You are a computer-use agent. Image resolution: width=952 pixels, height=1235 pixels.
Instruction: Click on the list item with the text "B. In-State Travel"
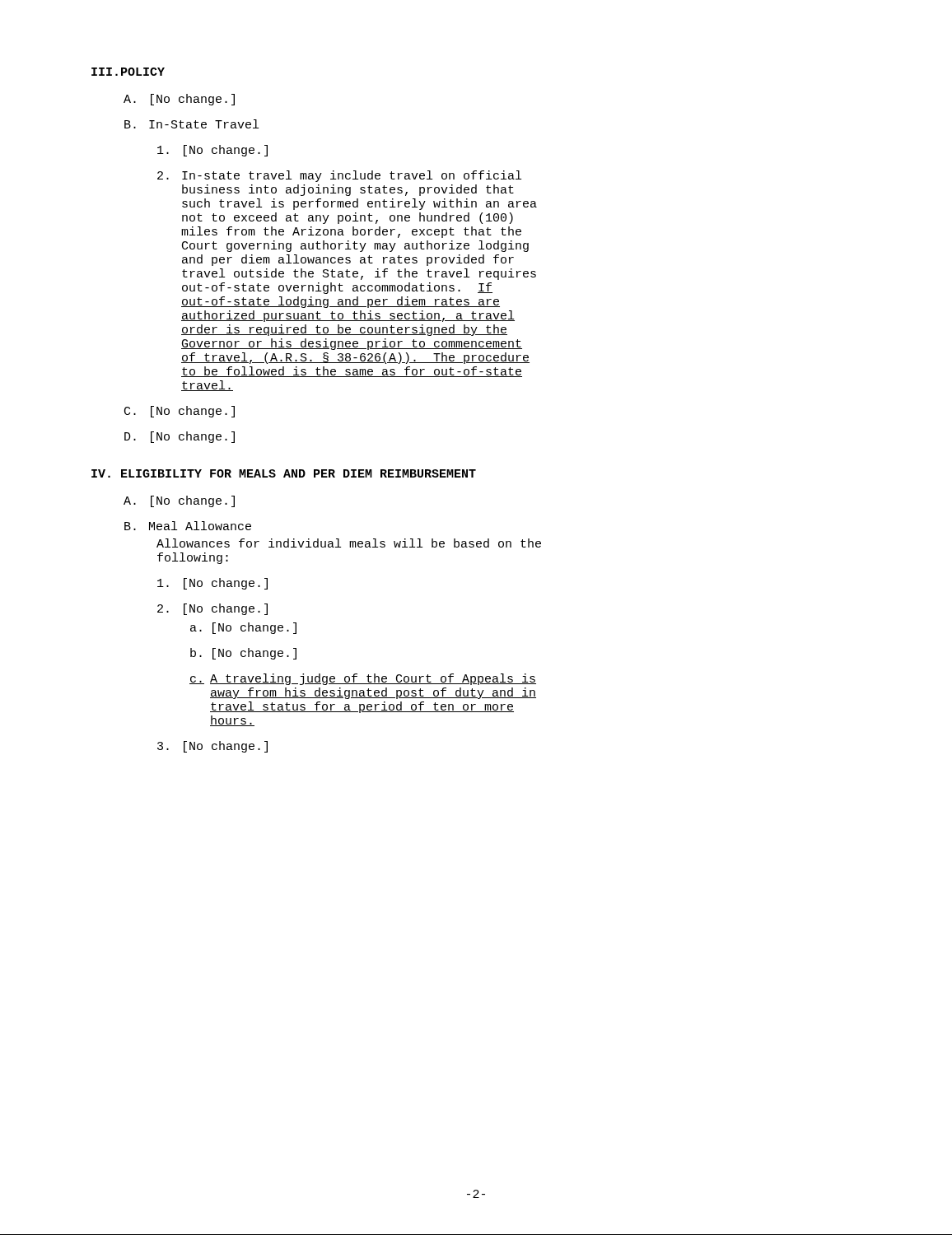click(x=191, y=126)
